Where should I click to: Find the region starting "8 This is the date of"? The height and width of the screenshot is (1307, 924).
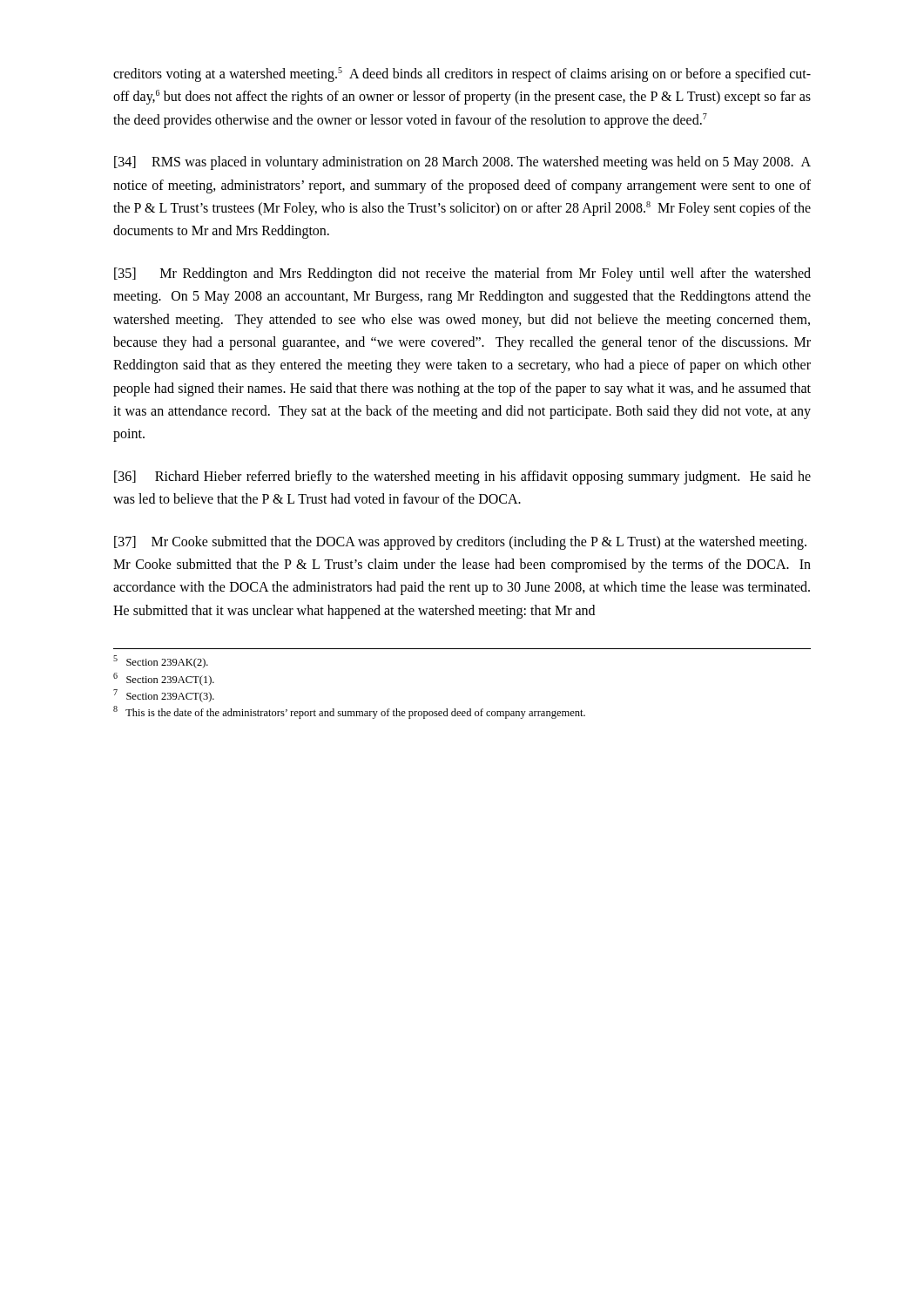(x=349, y=712)
